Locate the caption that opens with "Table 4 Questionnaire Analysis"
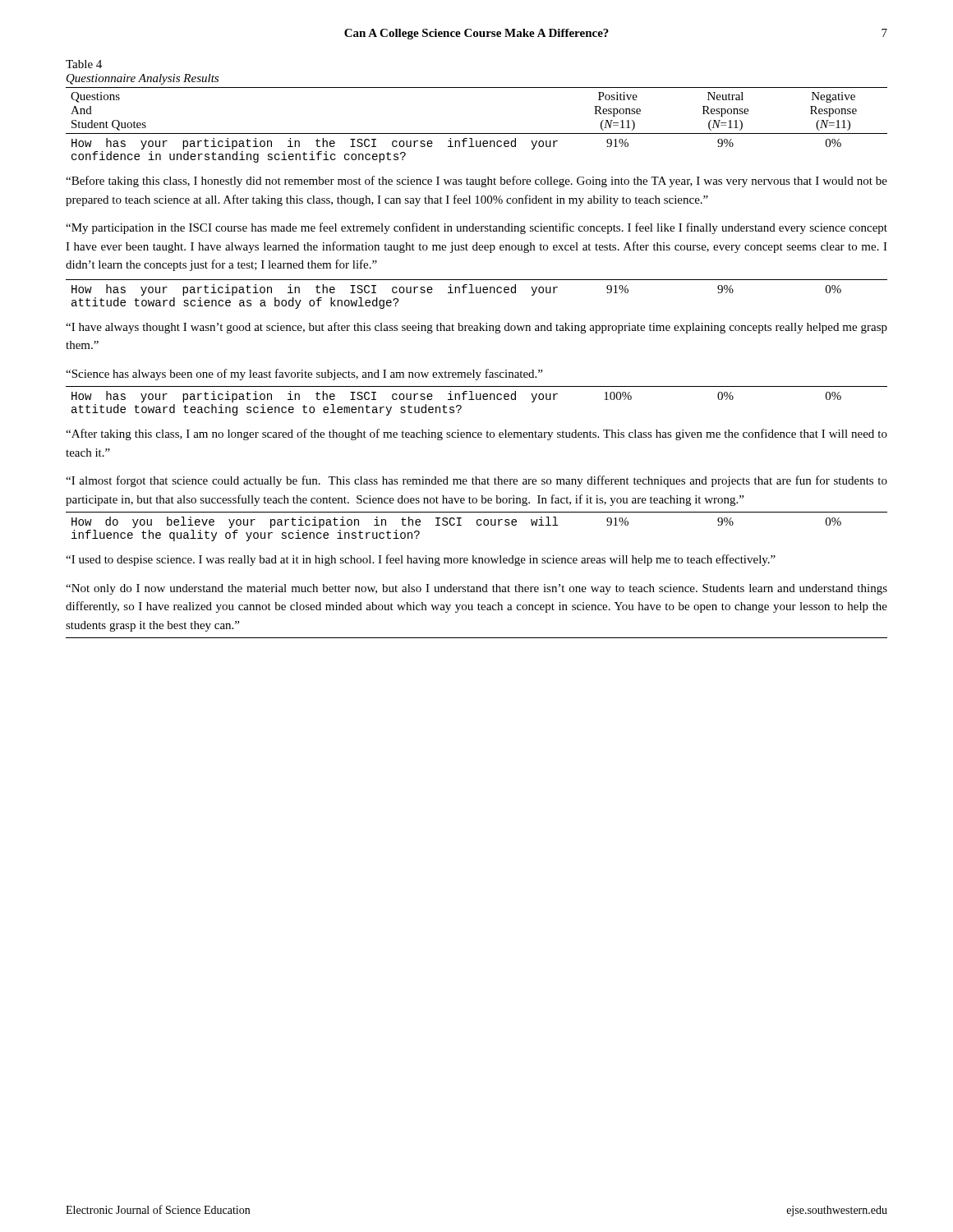The width and height of the screenshot is (953, 1232). 142,71
